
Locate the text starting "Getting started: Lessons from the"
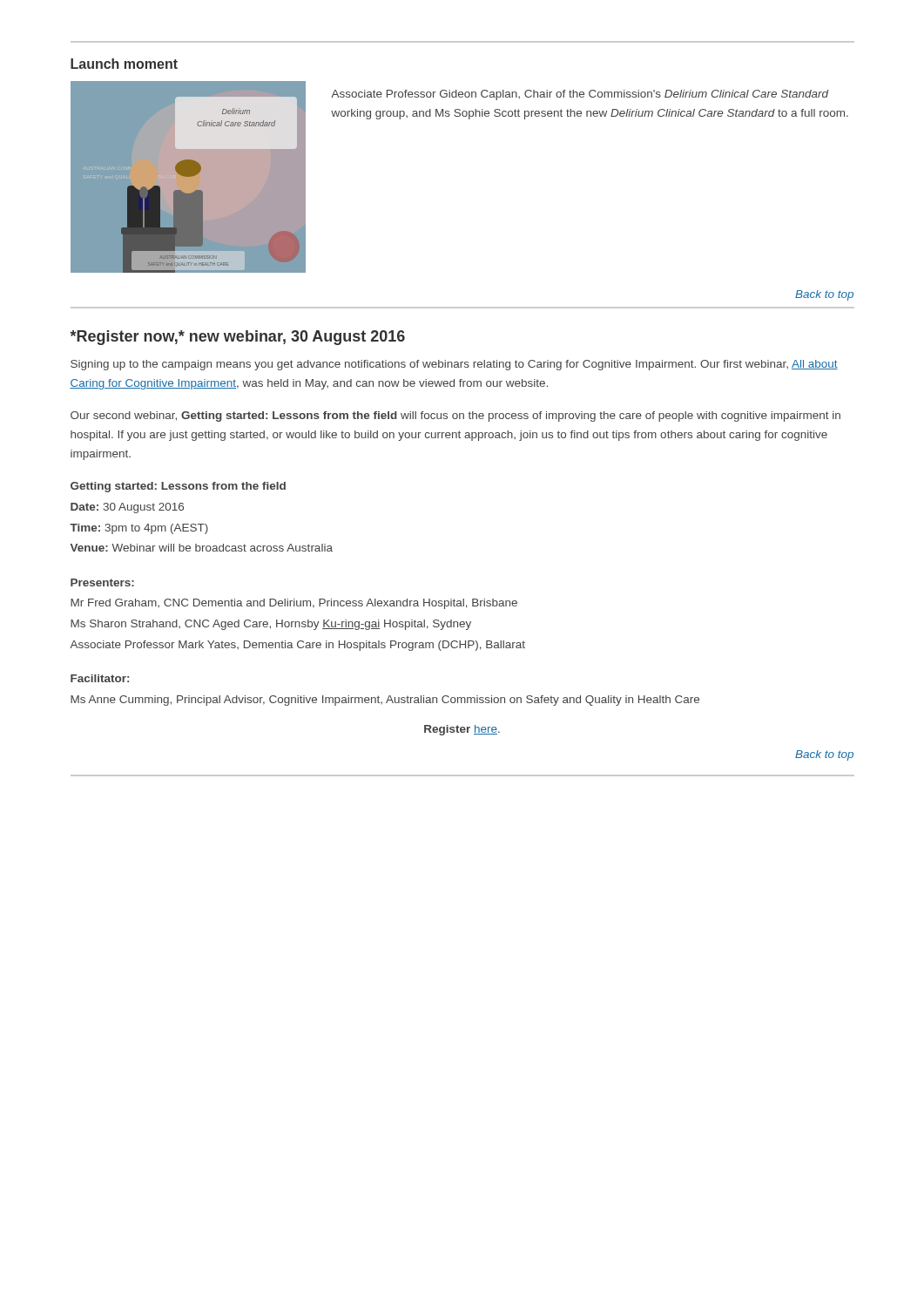[x=201, y=517]
